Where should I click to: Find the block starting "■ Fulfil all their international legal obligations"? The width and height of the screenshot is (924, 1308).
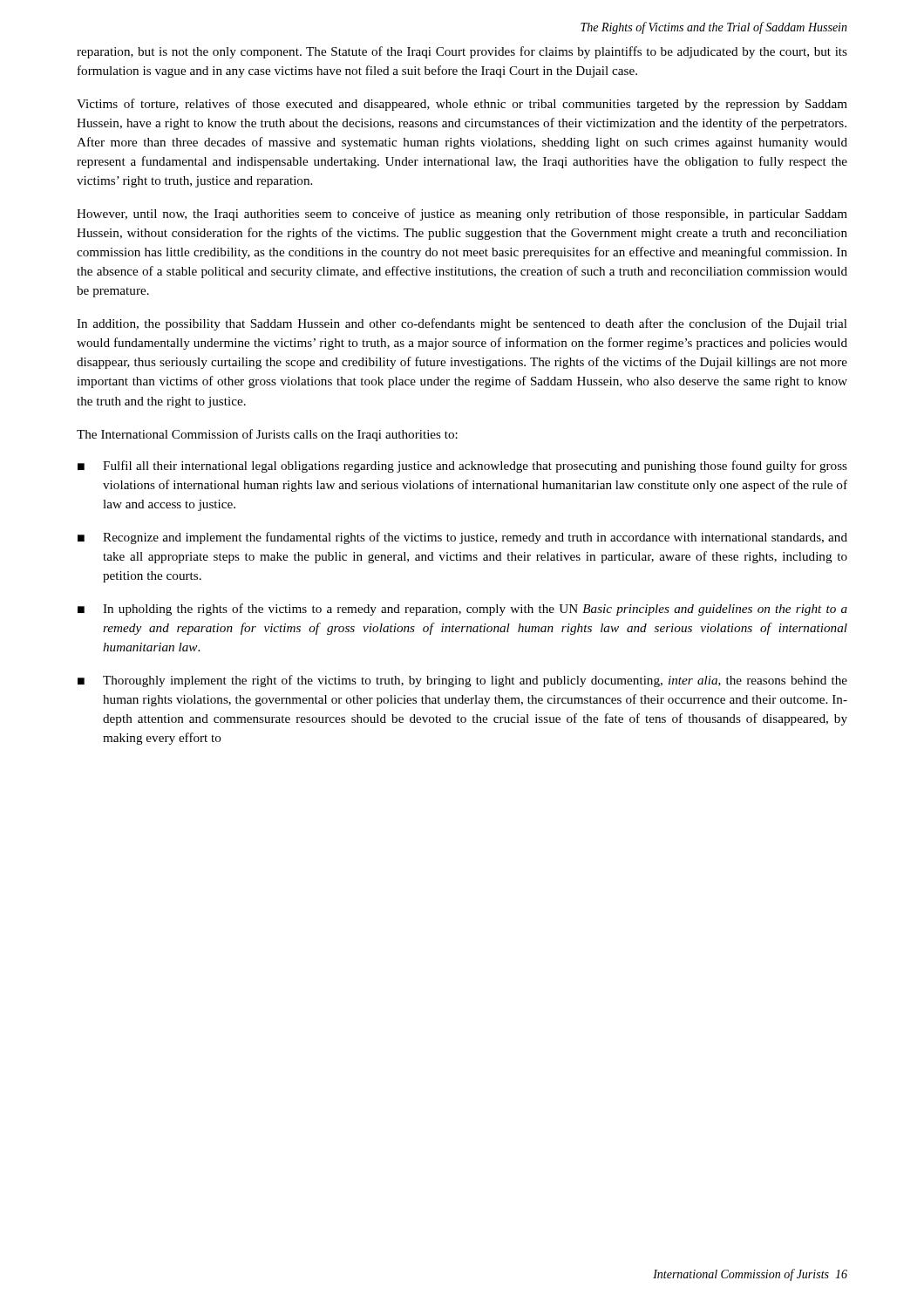(462, 484)
